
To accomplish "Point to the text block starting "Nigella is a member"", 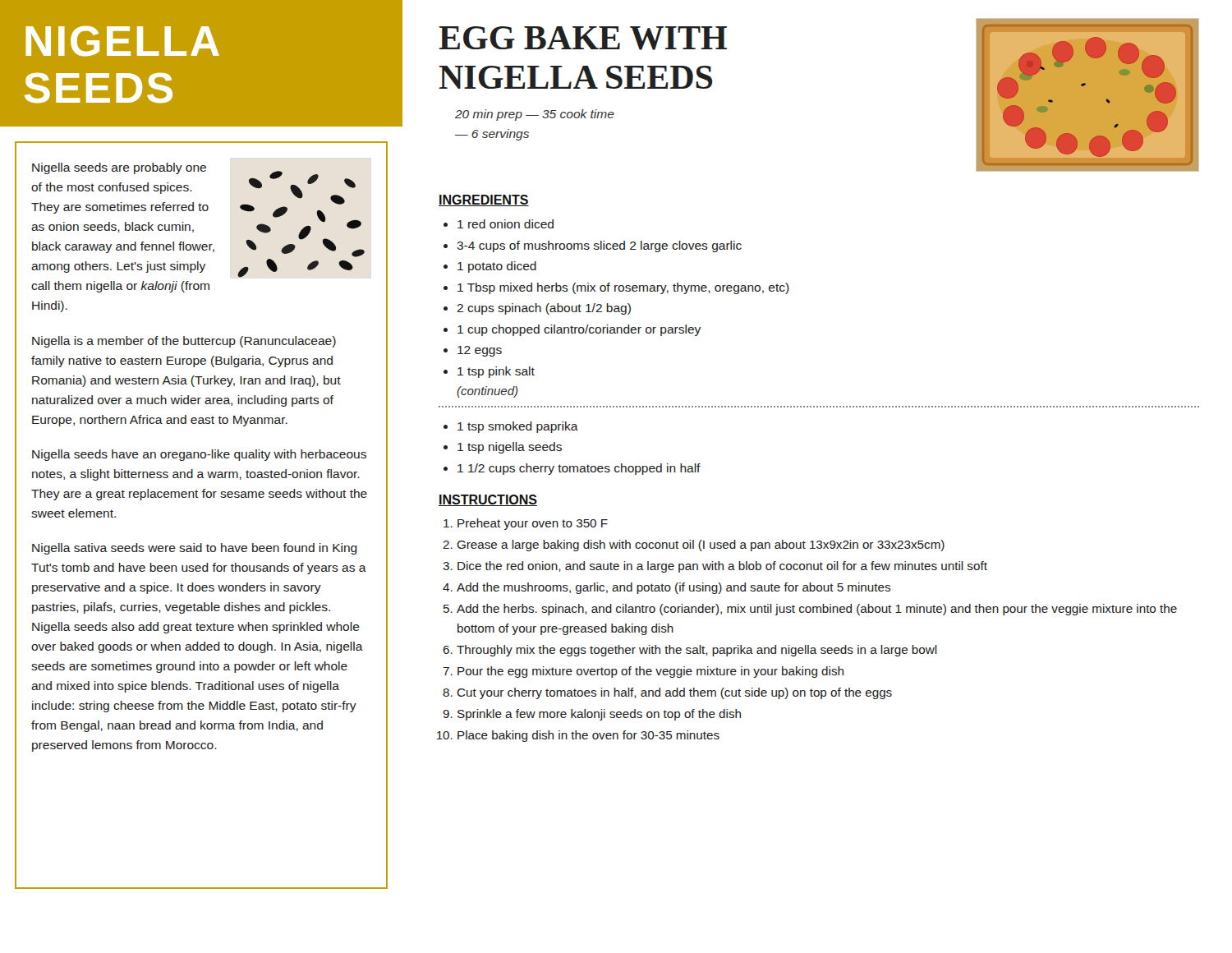I will 201,543.
